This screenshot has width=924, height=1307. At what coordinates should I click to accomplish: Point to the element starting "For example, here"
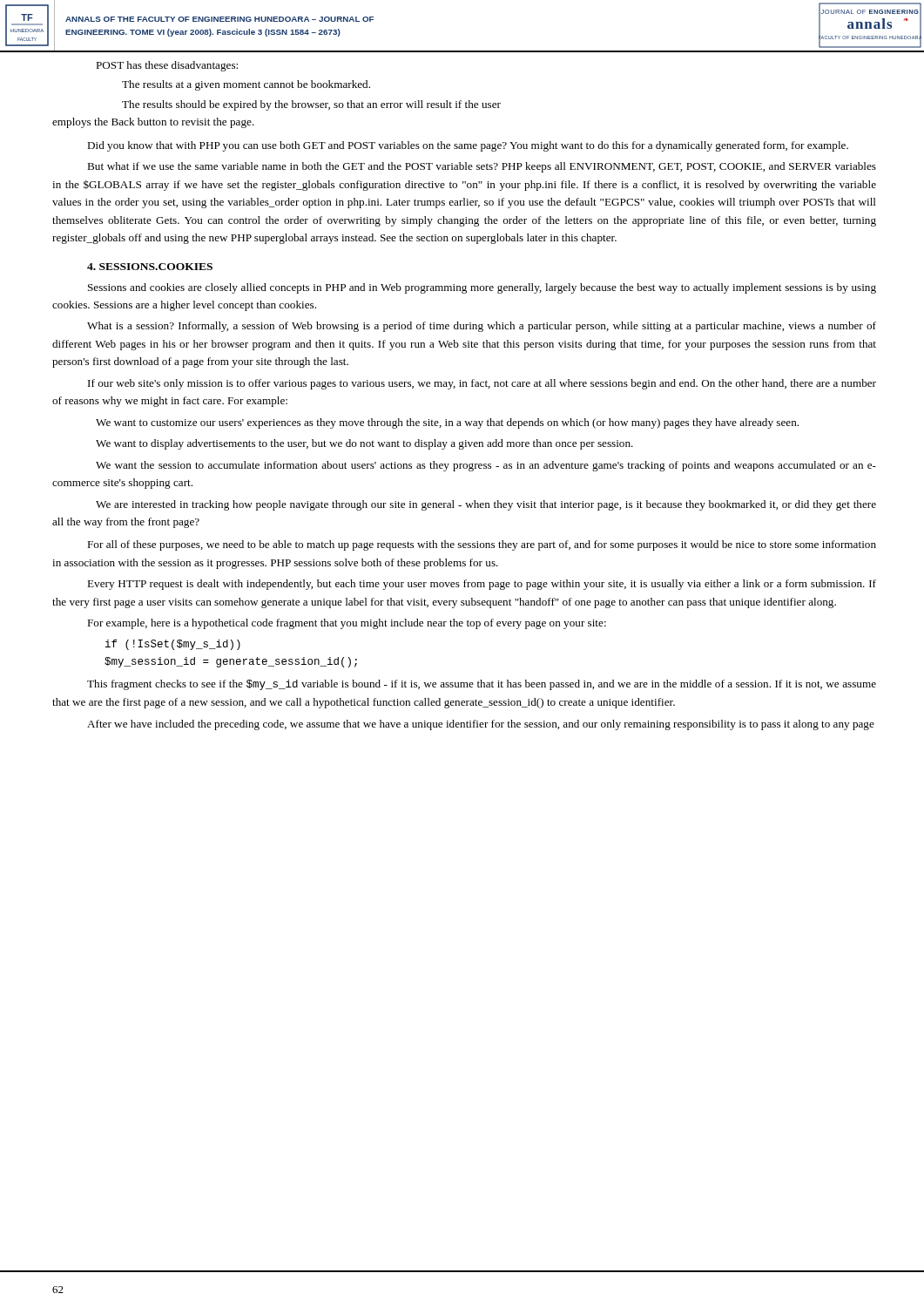coord(347,623)
